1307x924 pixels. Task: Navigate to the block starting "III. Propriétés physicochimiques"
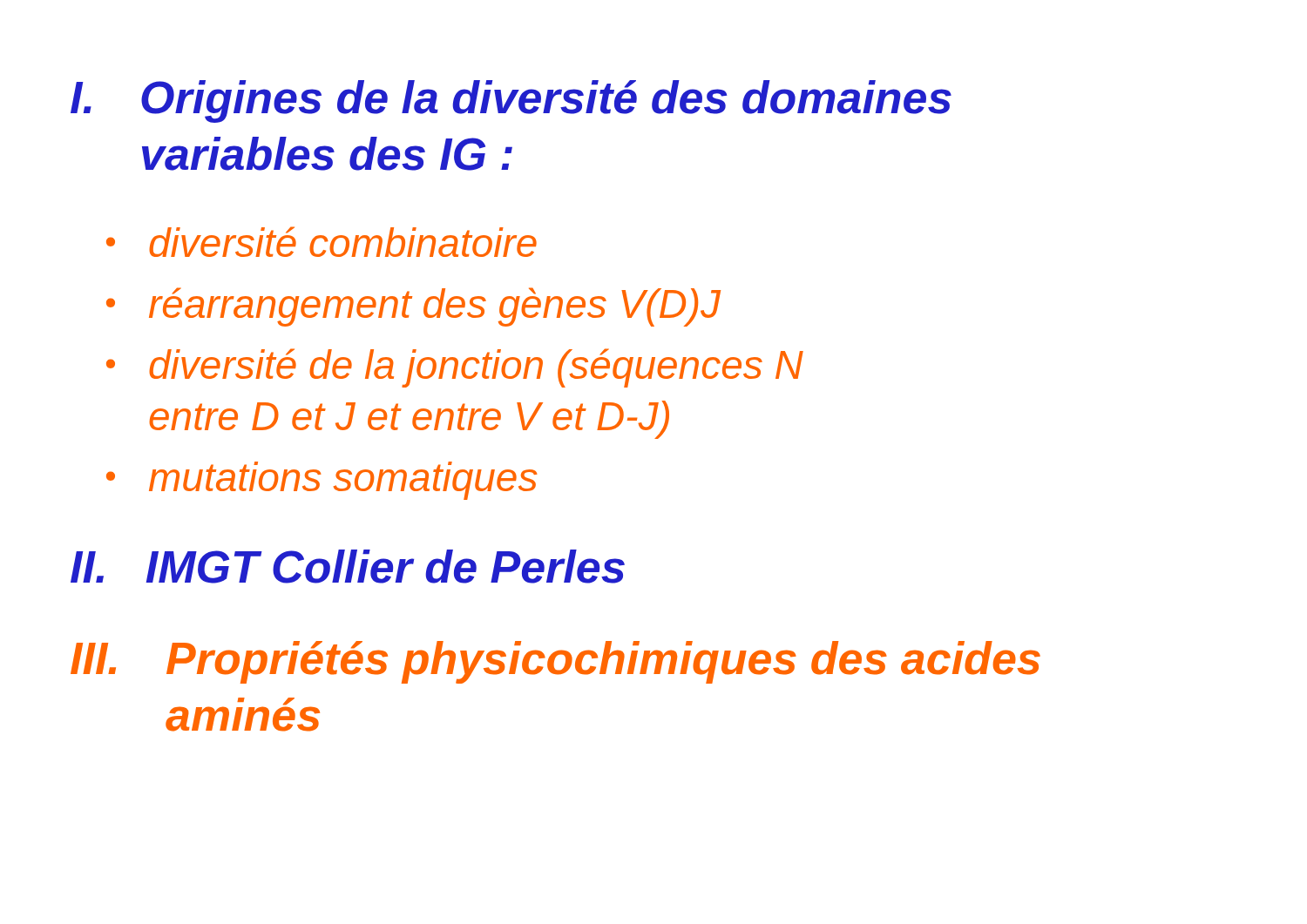coord(556,687)
